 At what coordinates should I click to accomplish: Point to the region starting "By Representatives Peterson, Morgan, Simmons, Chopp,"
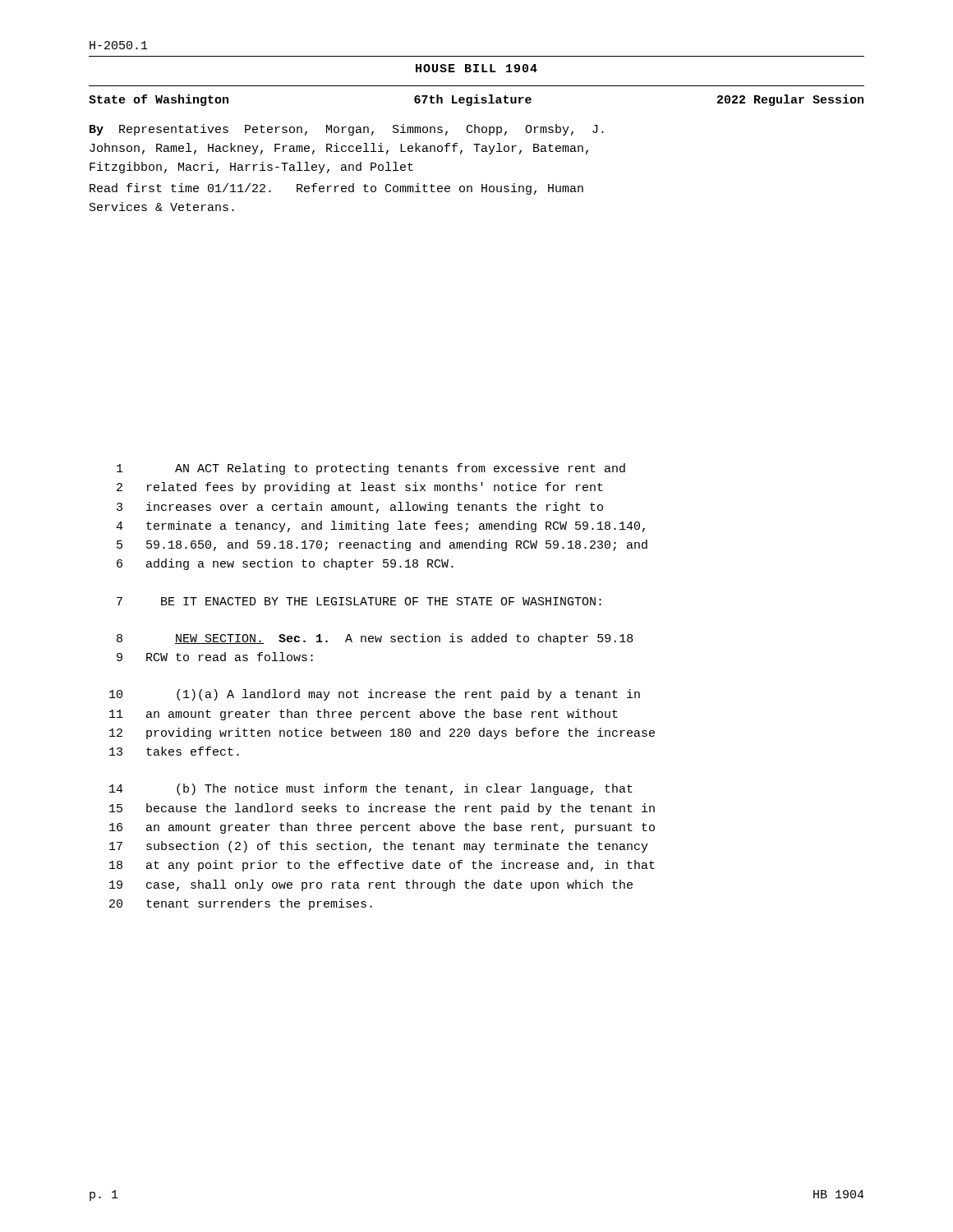[x=348, y=149]
